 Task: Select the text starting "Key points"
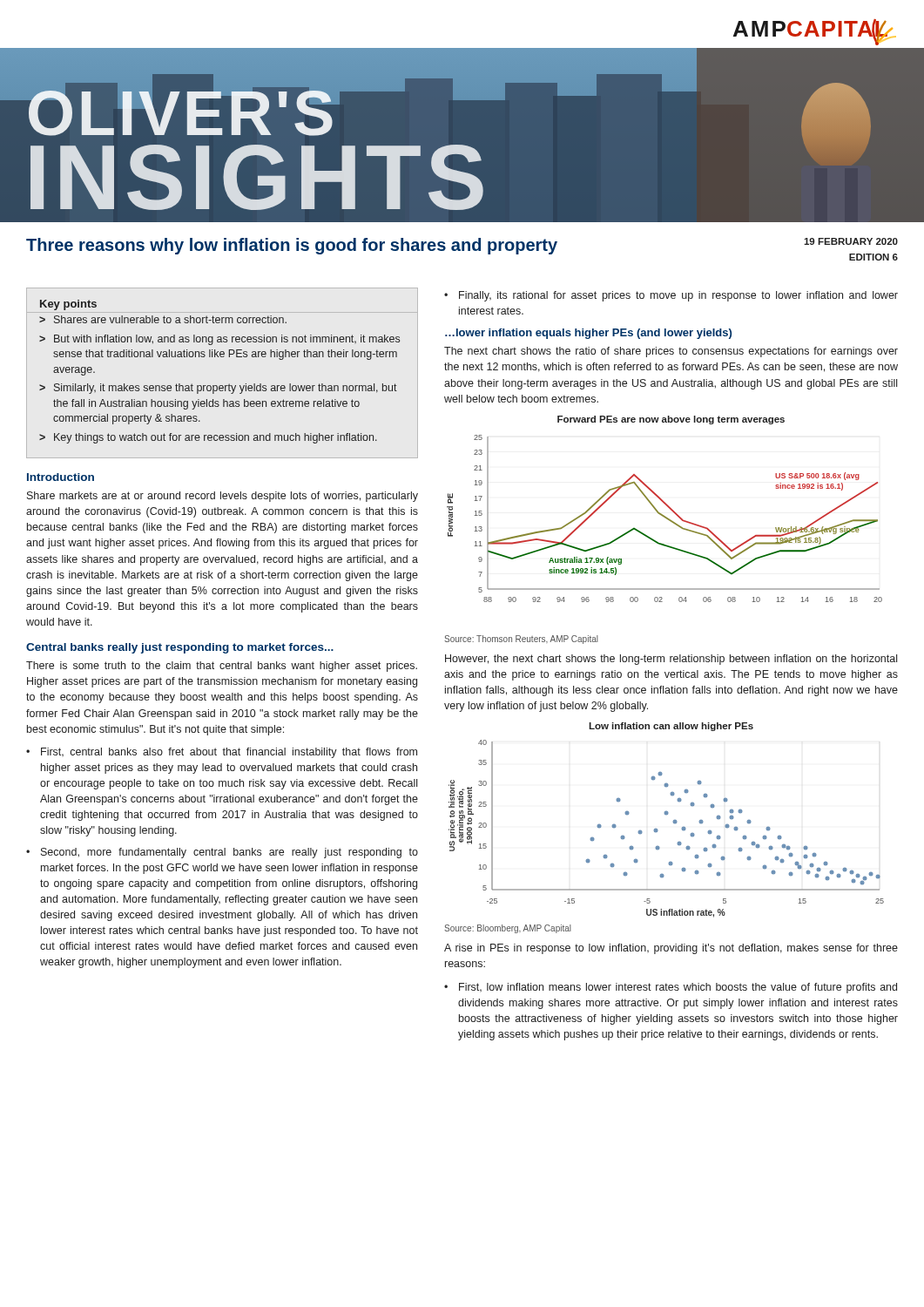point(68,304)
